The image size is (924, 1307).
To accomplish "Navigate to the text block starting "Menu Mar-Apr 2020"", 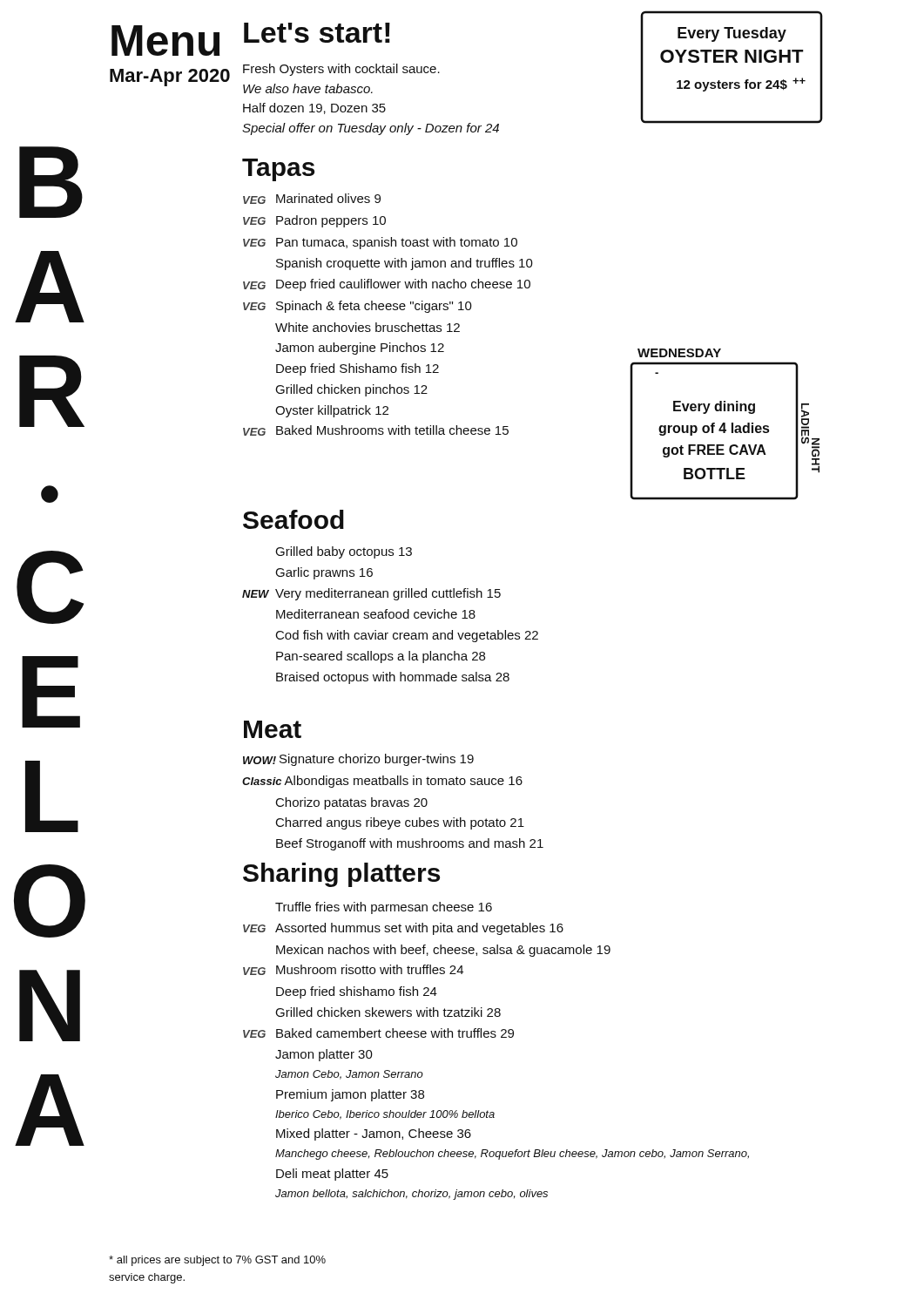I will tap(170, 53).
